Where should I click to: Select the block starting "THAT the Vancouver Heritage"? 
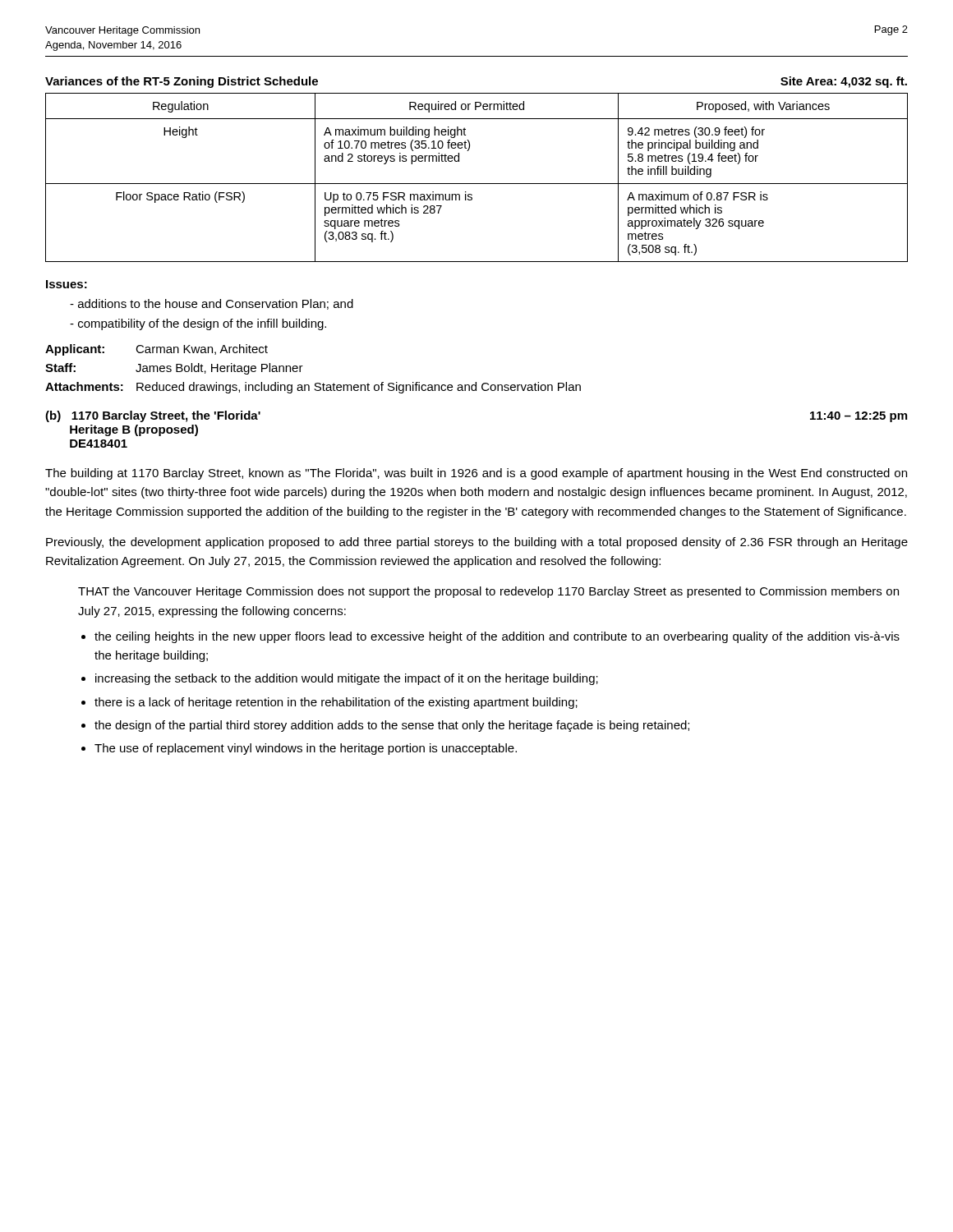[x=489, y=601]
